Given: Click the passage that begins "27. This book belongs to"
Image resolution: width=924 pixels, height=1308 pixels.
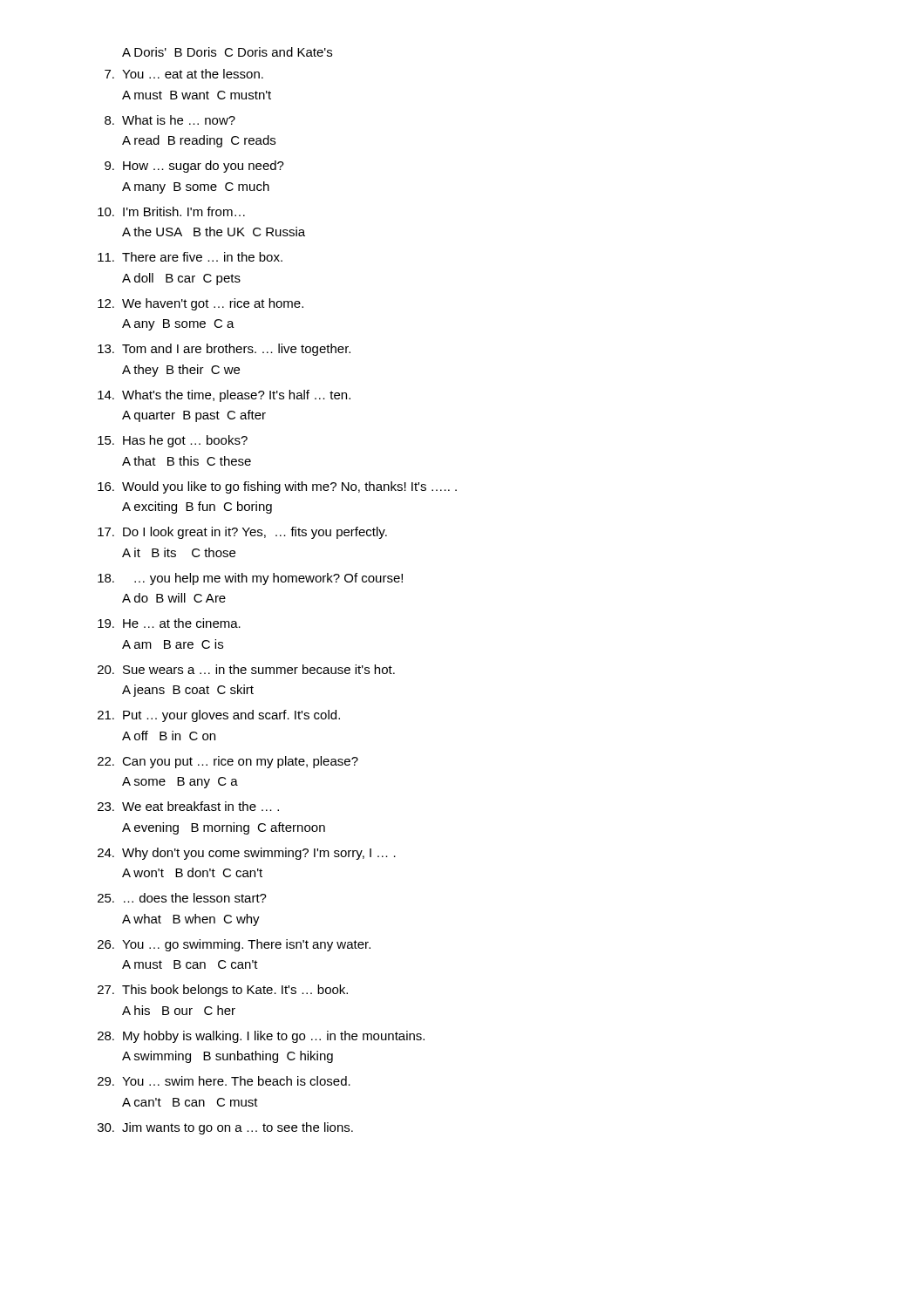Looking at the screenshot, I should coord(223,991).
